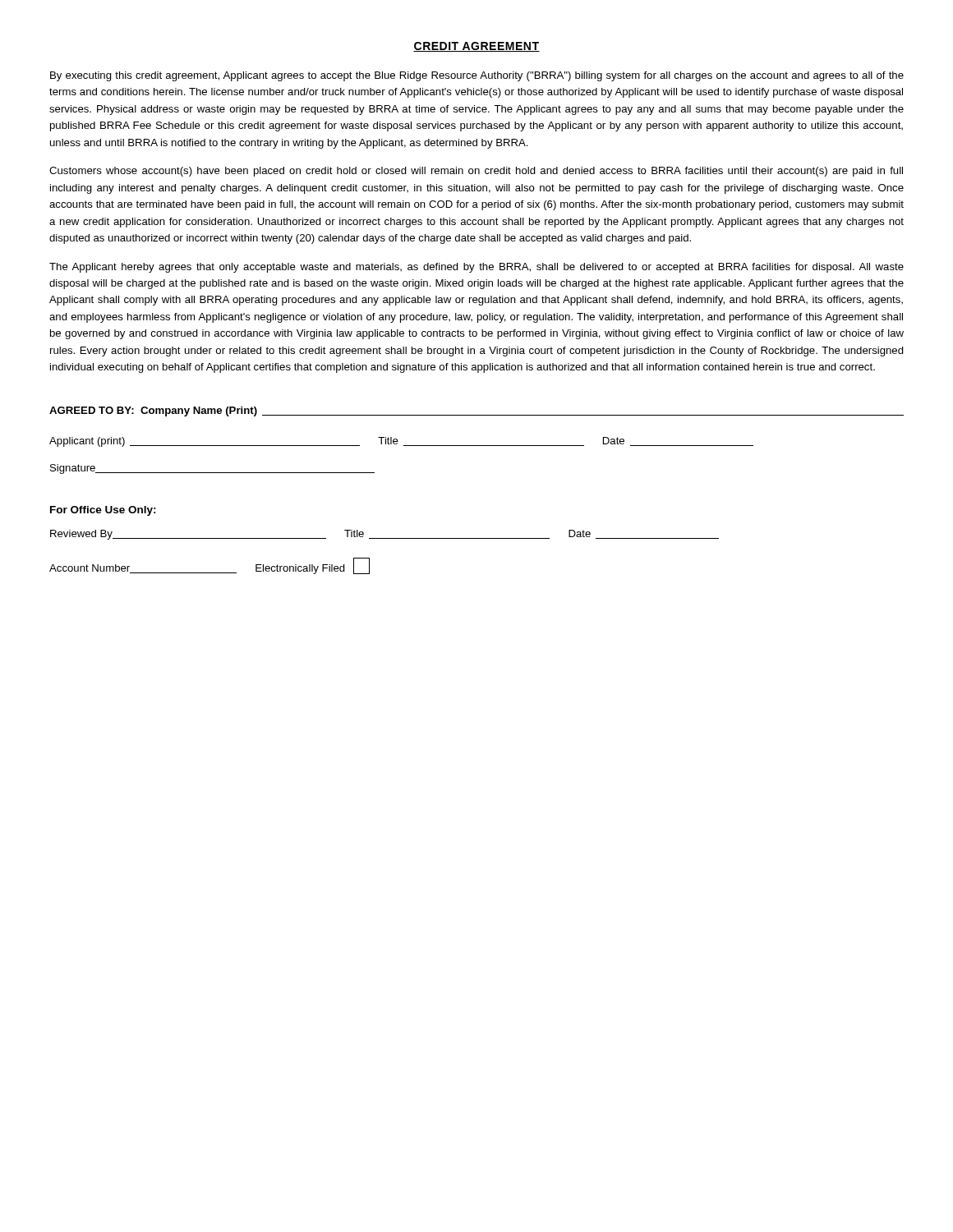Point to "For Office Use Only:"

tap(103, 509)
